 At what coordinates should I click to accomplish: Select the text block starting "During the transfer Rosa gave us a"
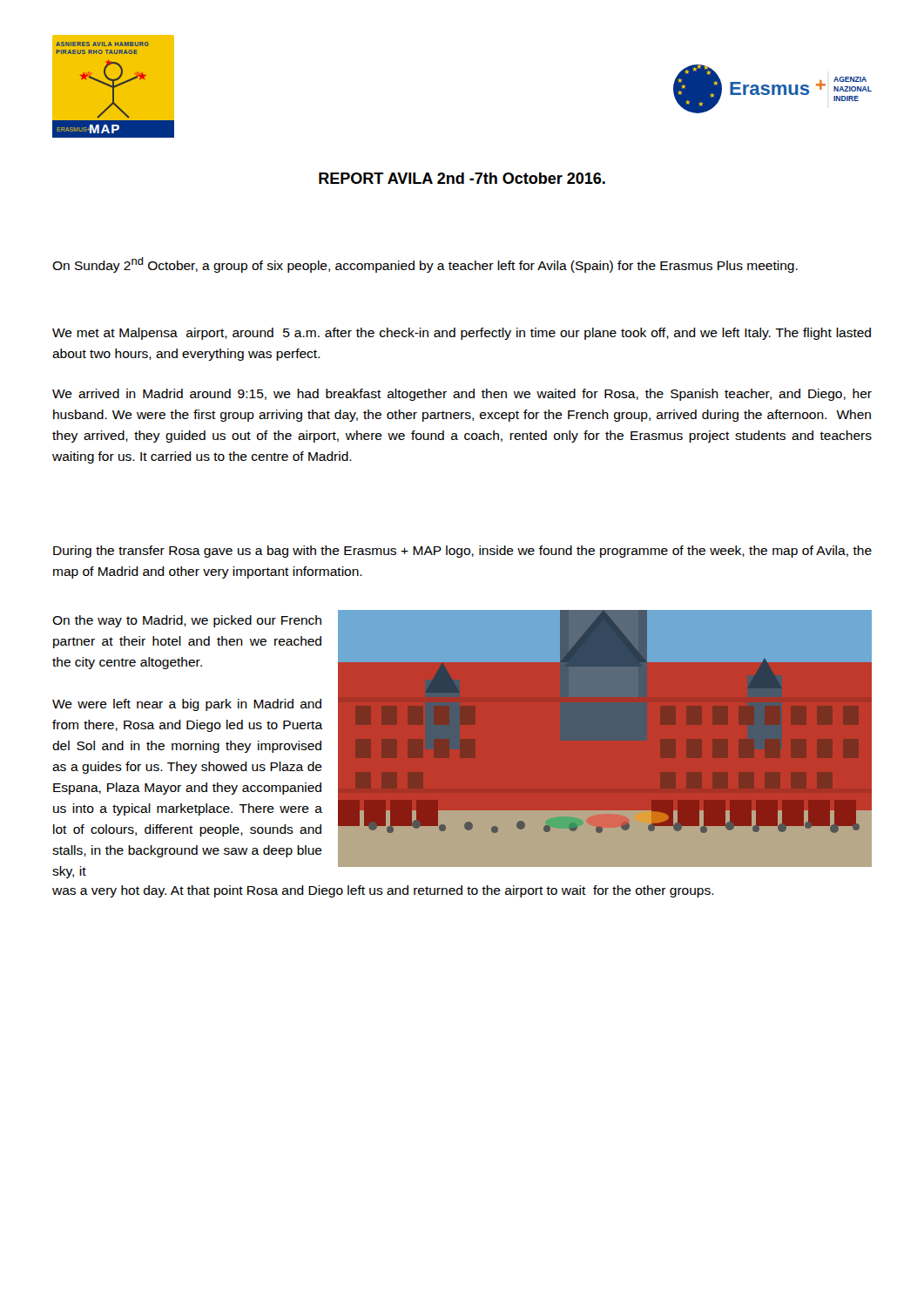pyautogui.click(x=462, y=561)
